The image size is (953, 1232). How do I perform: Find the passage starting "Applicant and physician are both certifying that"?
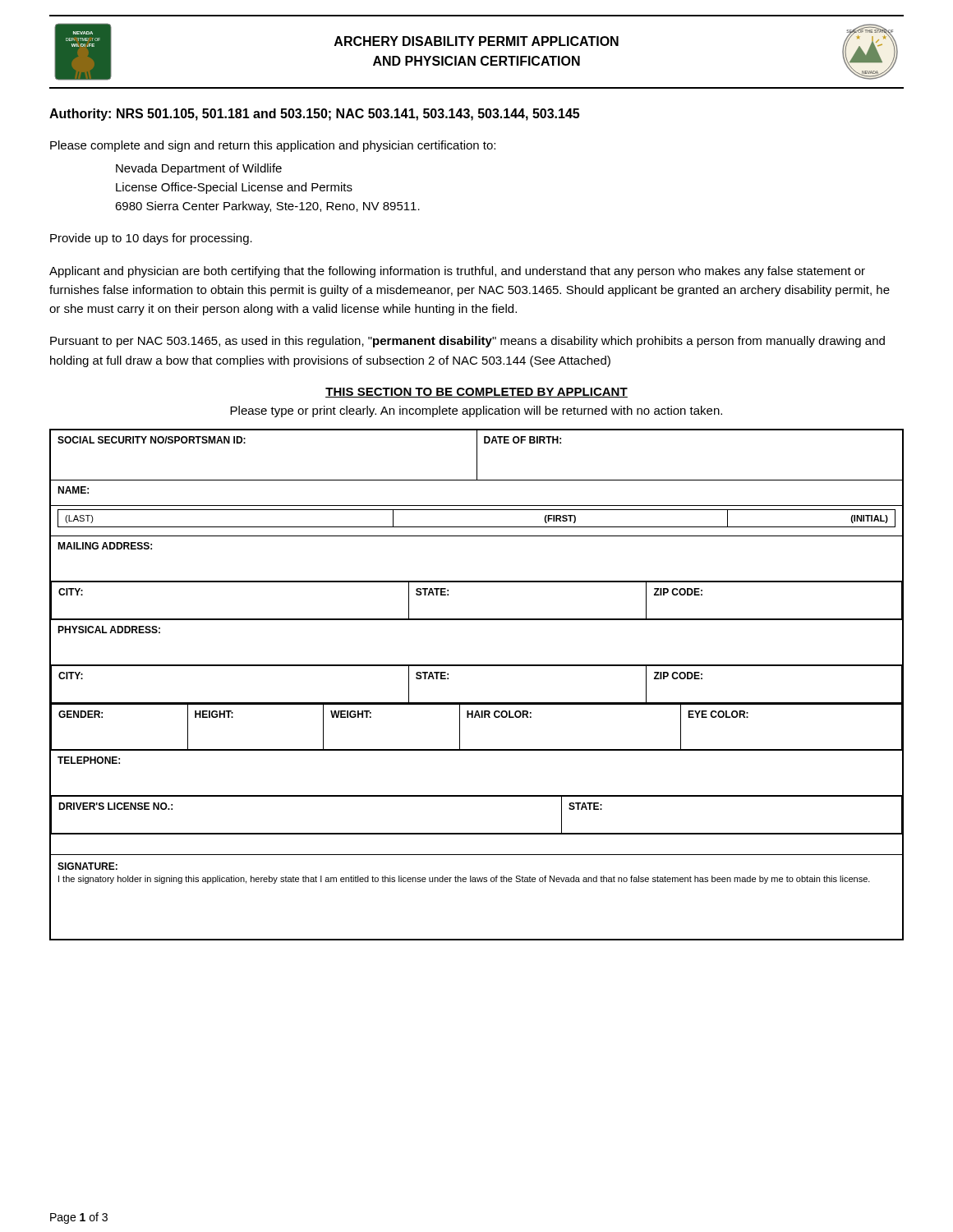[470, 289]
